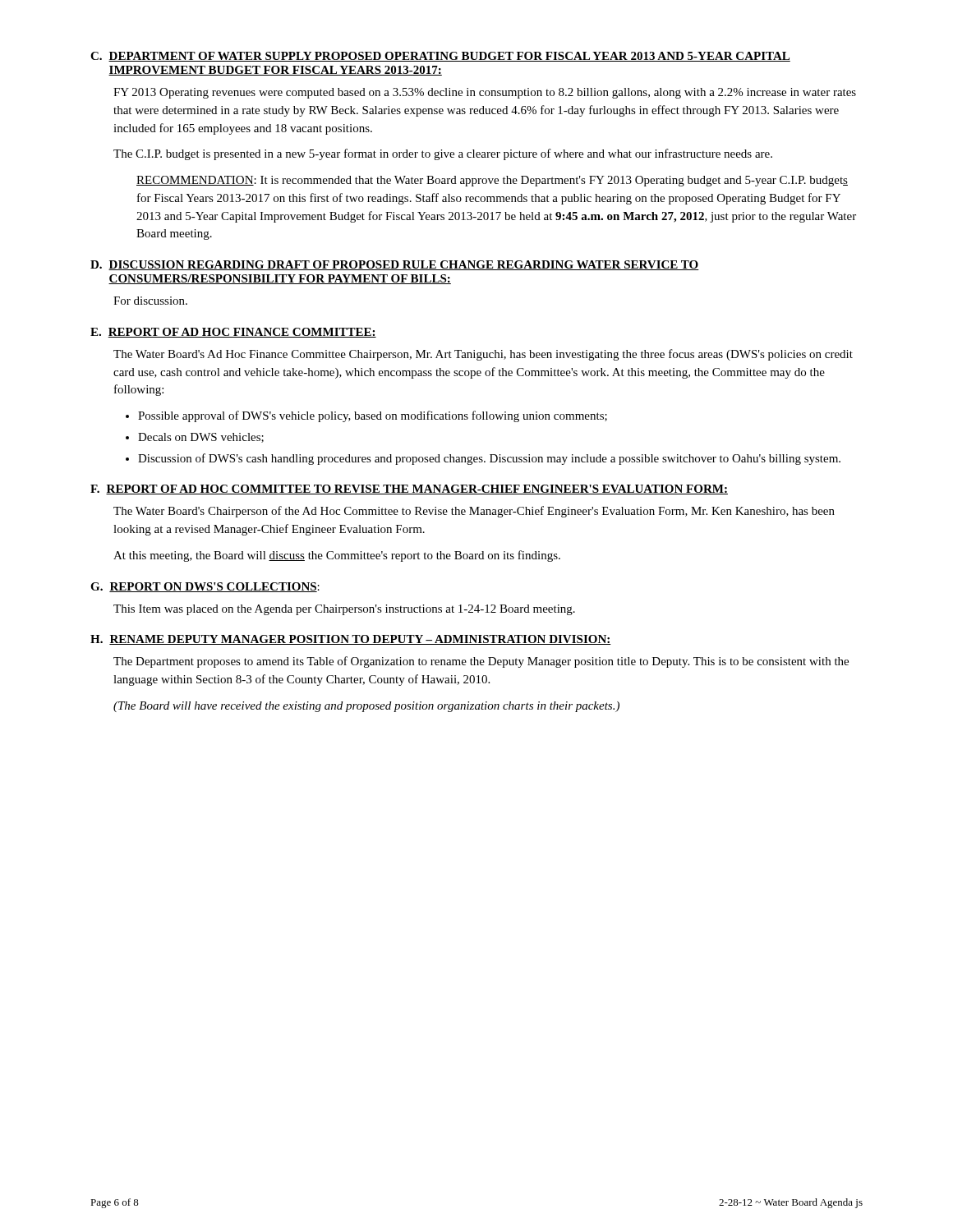Image resolution: width=953 pixels, height=1232 pixels.
Task: Point to the block beginning "The Department proposes"
Action: 488,671
